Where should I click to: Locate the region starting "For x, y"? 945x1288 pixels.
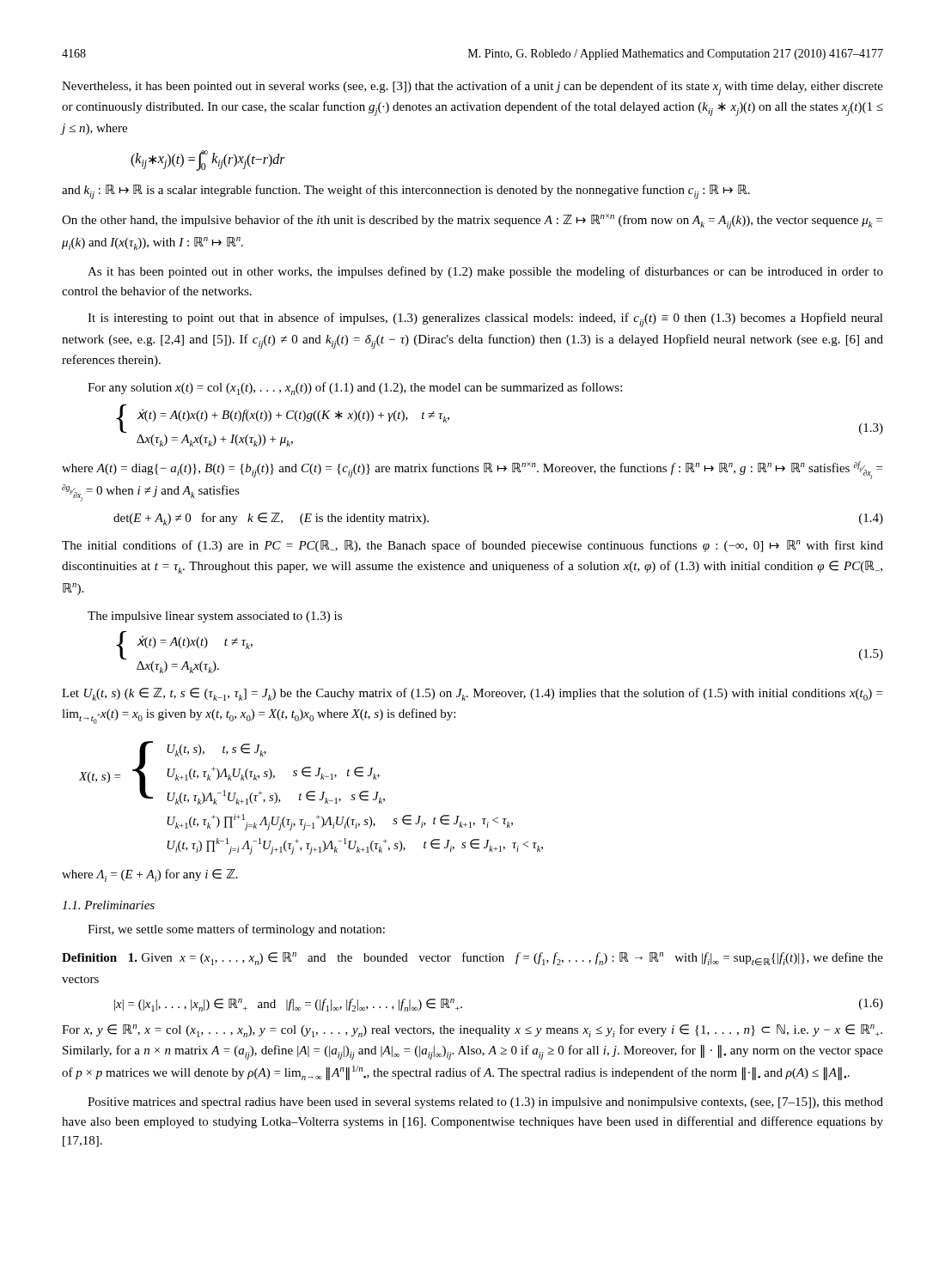tap(472, 1051)
